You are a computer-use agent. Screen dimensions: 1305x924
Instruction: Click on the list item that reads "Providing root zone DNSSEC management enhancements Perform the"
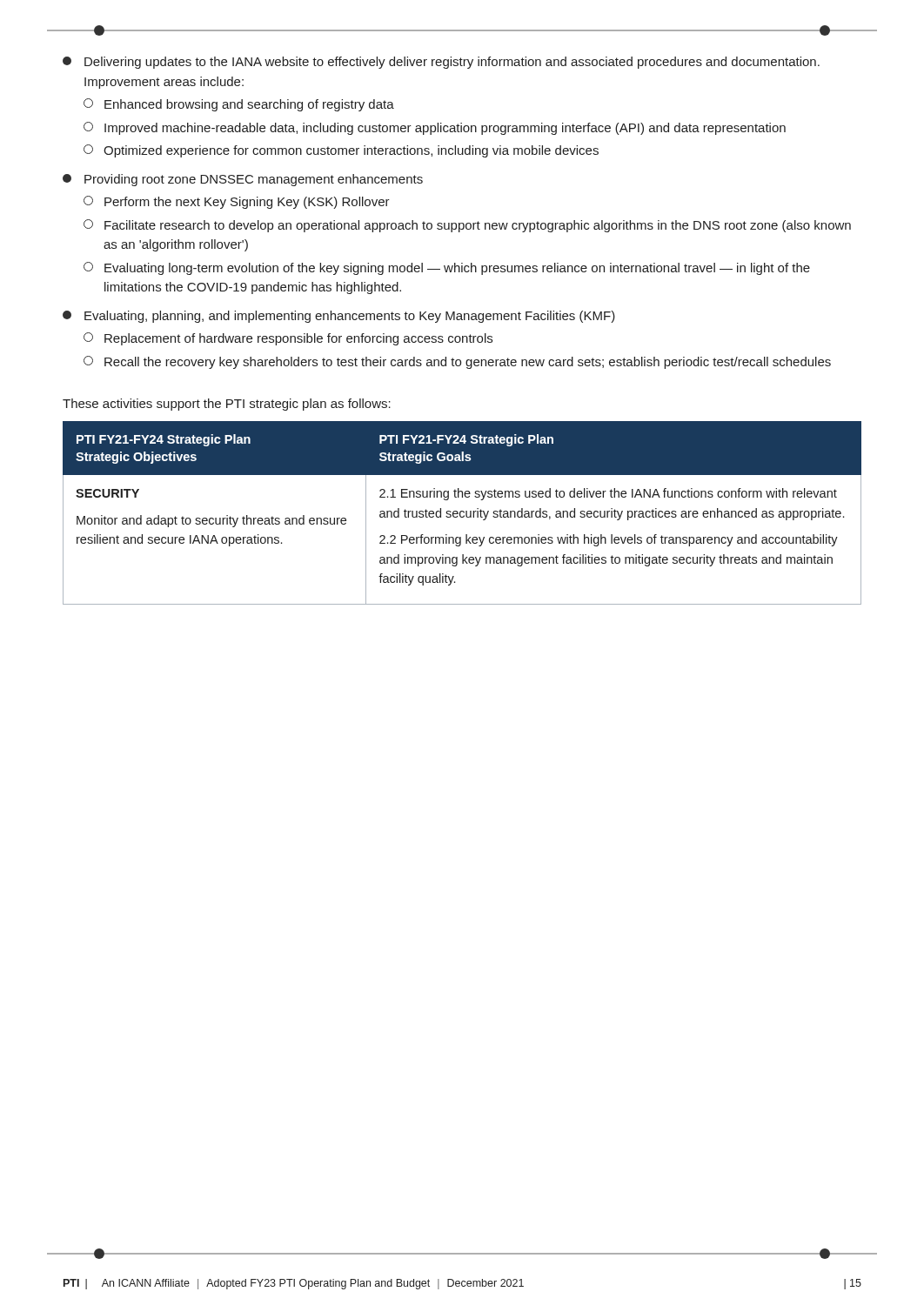[462, 235]
